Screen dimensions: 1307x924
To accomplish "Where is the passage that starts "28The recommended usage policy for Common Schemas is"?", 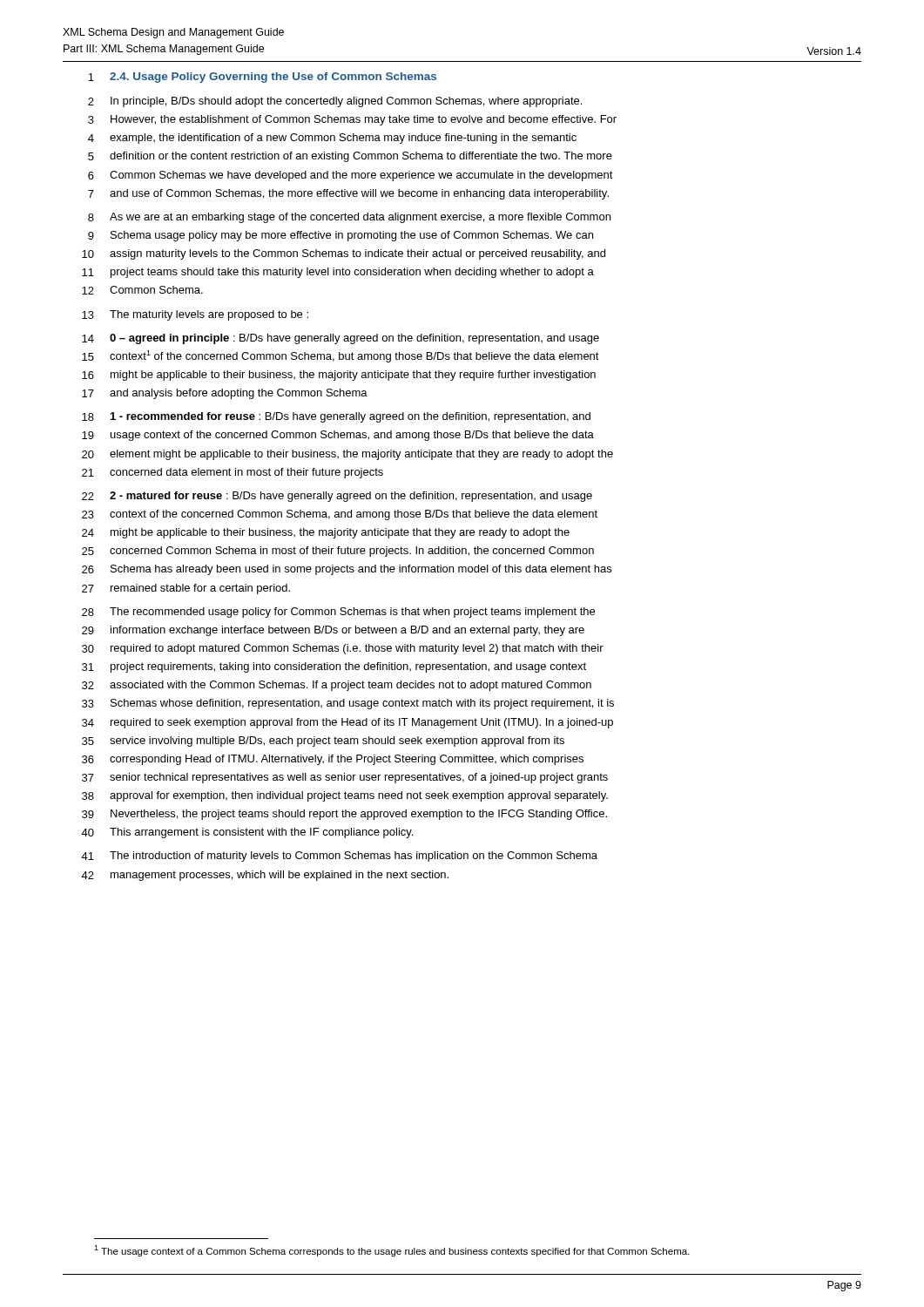I will [462, 722].
